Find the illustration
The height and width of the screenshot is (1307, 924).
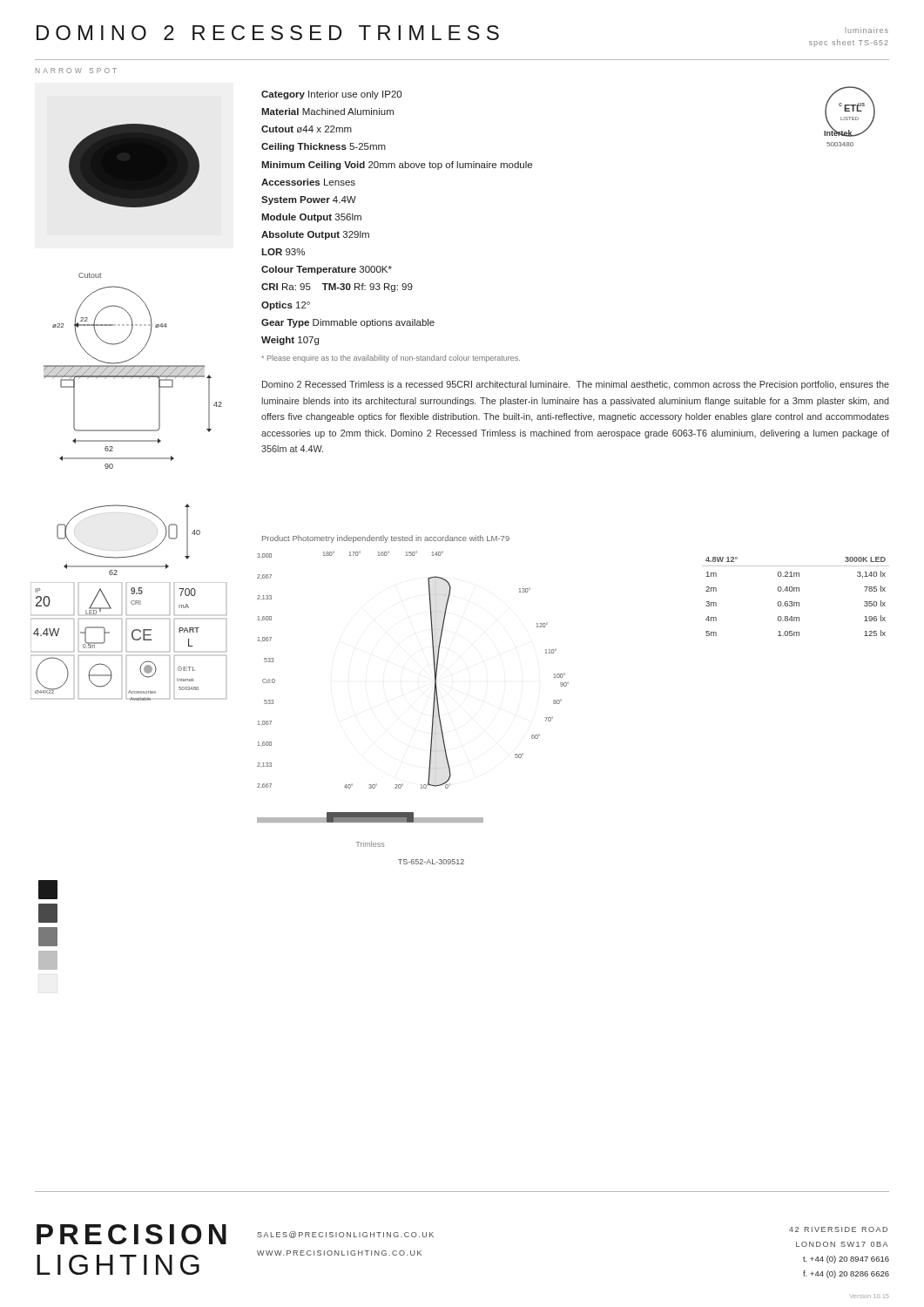click(370, 823)
